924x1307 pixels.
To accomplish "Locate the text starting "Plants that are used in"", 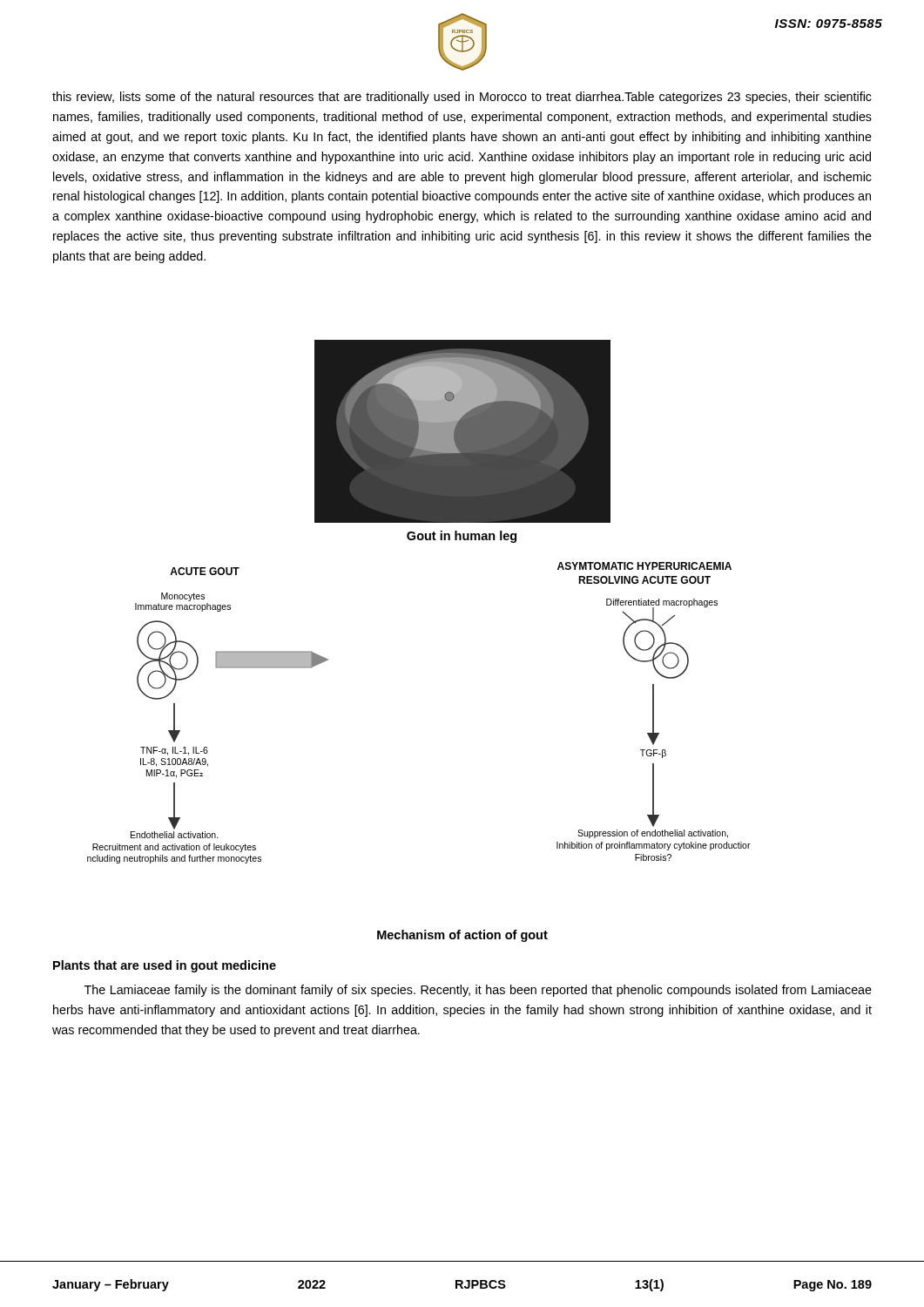I will tap(164, 965).
